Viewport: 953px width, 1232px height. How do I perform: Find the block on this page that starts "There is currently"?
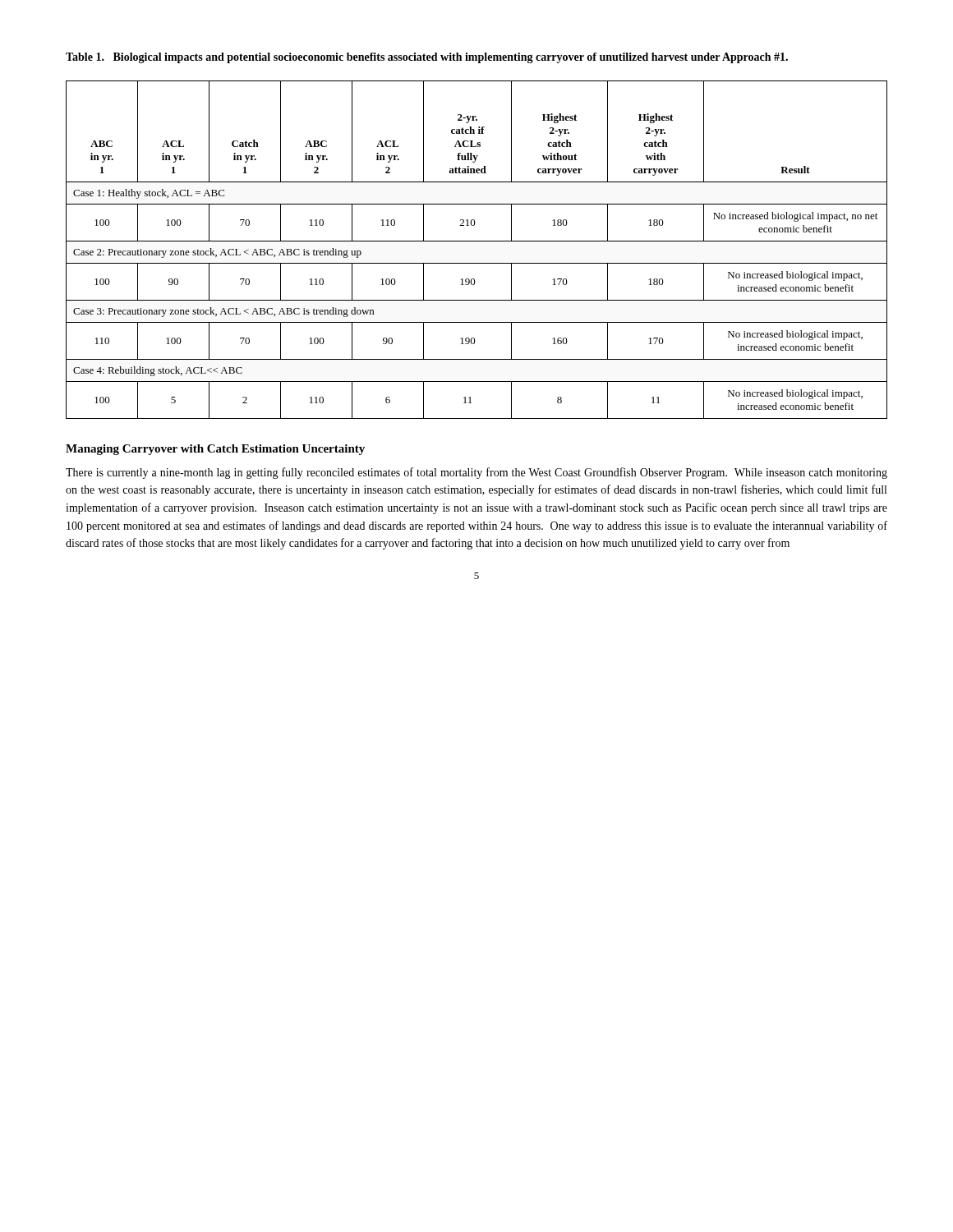click(476, 508)
